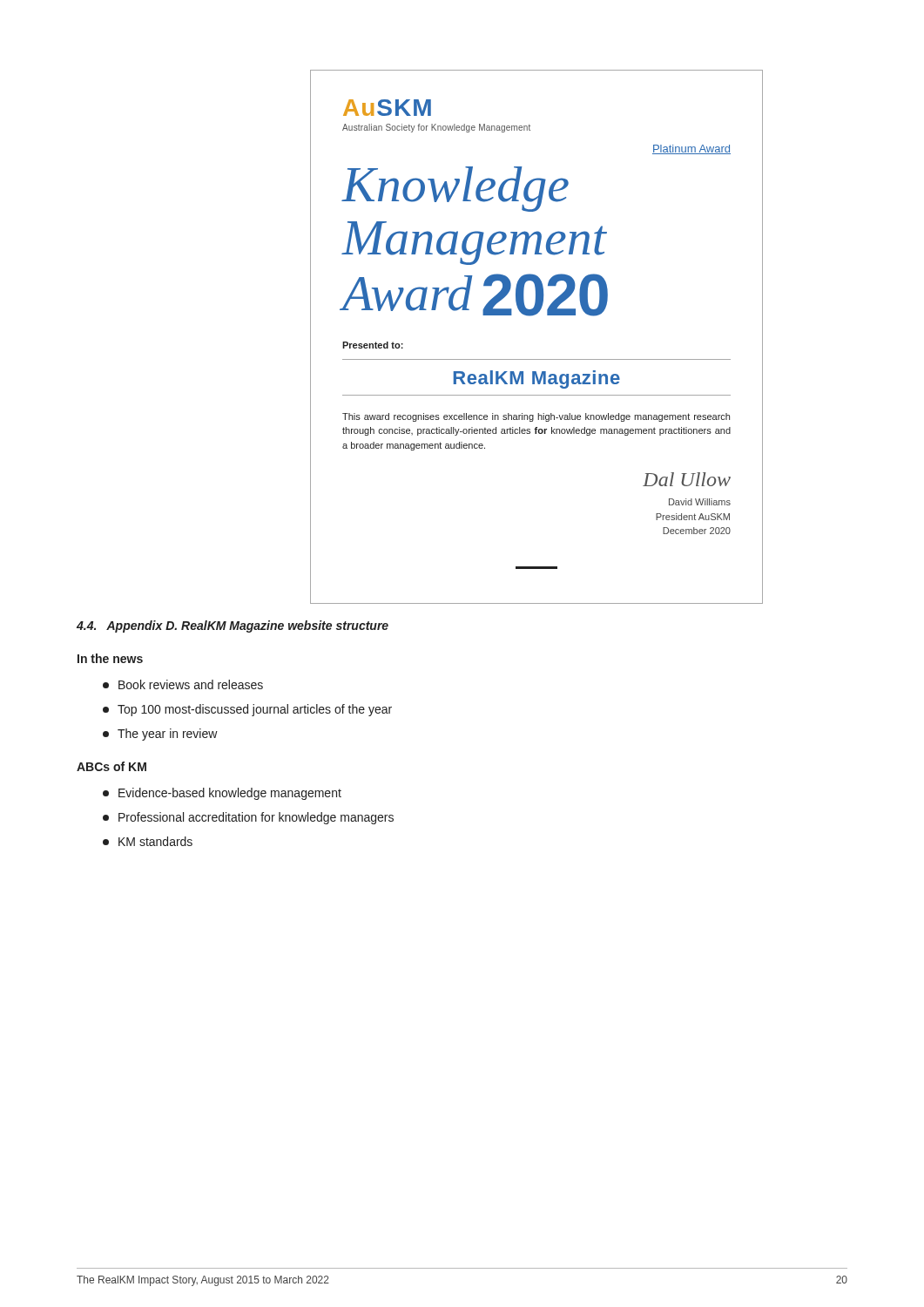Image resolution: width=924 pixels, height=1307 pixels.
Task: Point to "Professional accreditation for knowledge managers"
Action: point(248,817)
